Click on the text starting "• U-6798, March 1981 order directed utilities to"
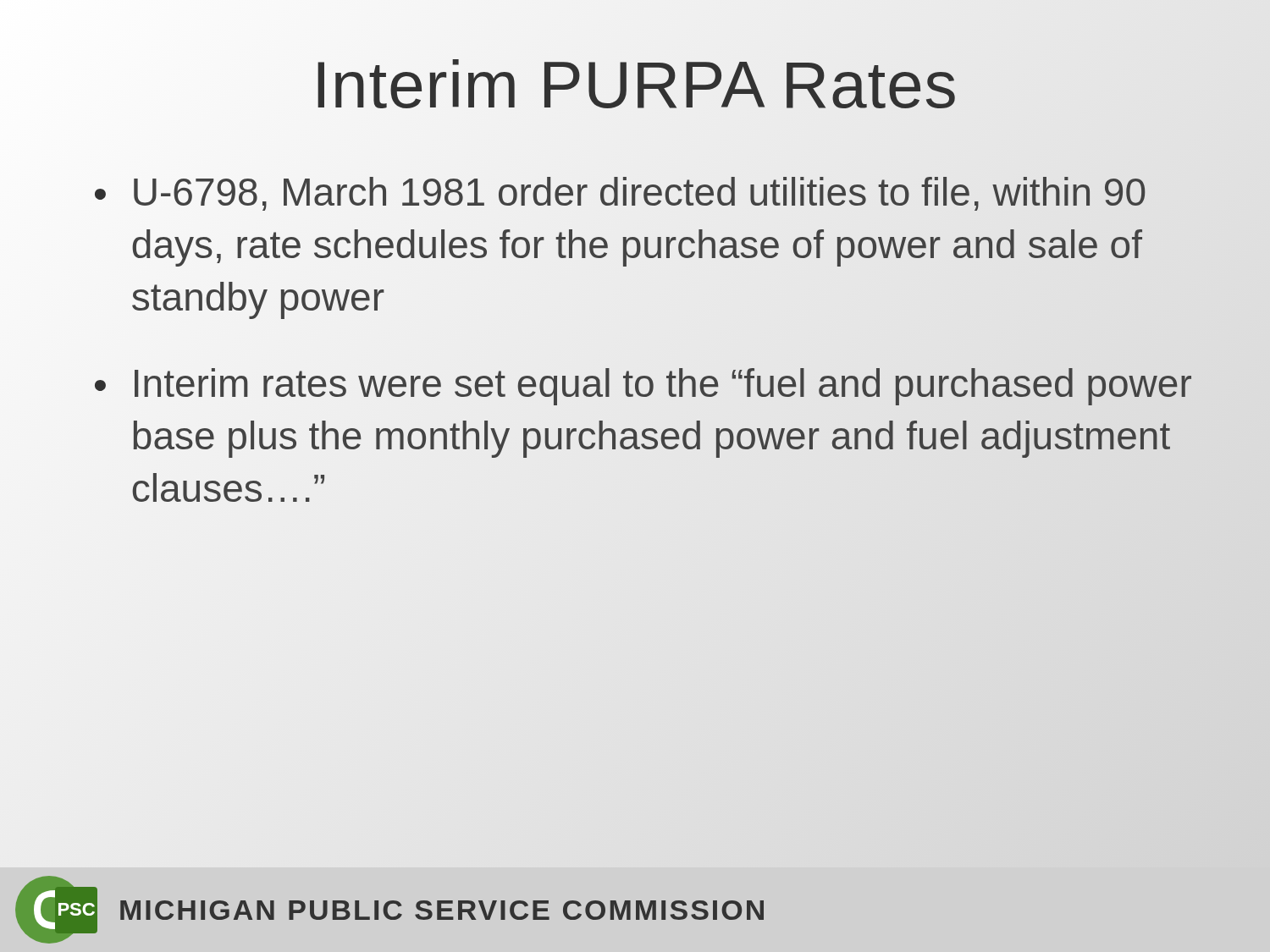 click(648, 245)
